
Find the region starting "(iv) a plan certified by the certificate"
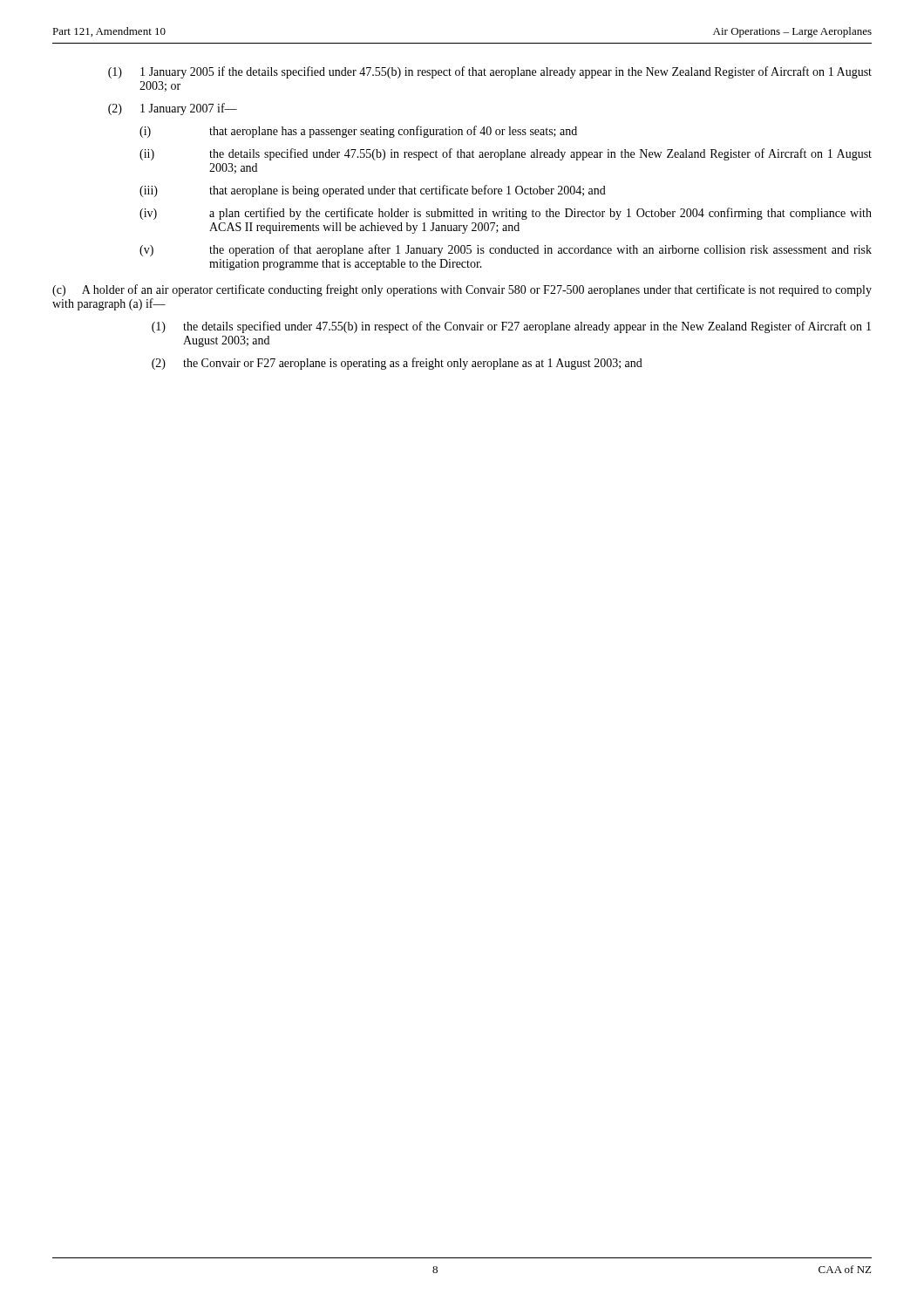pos(506,221)
